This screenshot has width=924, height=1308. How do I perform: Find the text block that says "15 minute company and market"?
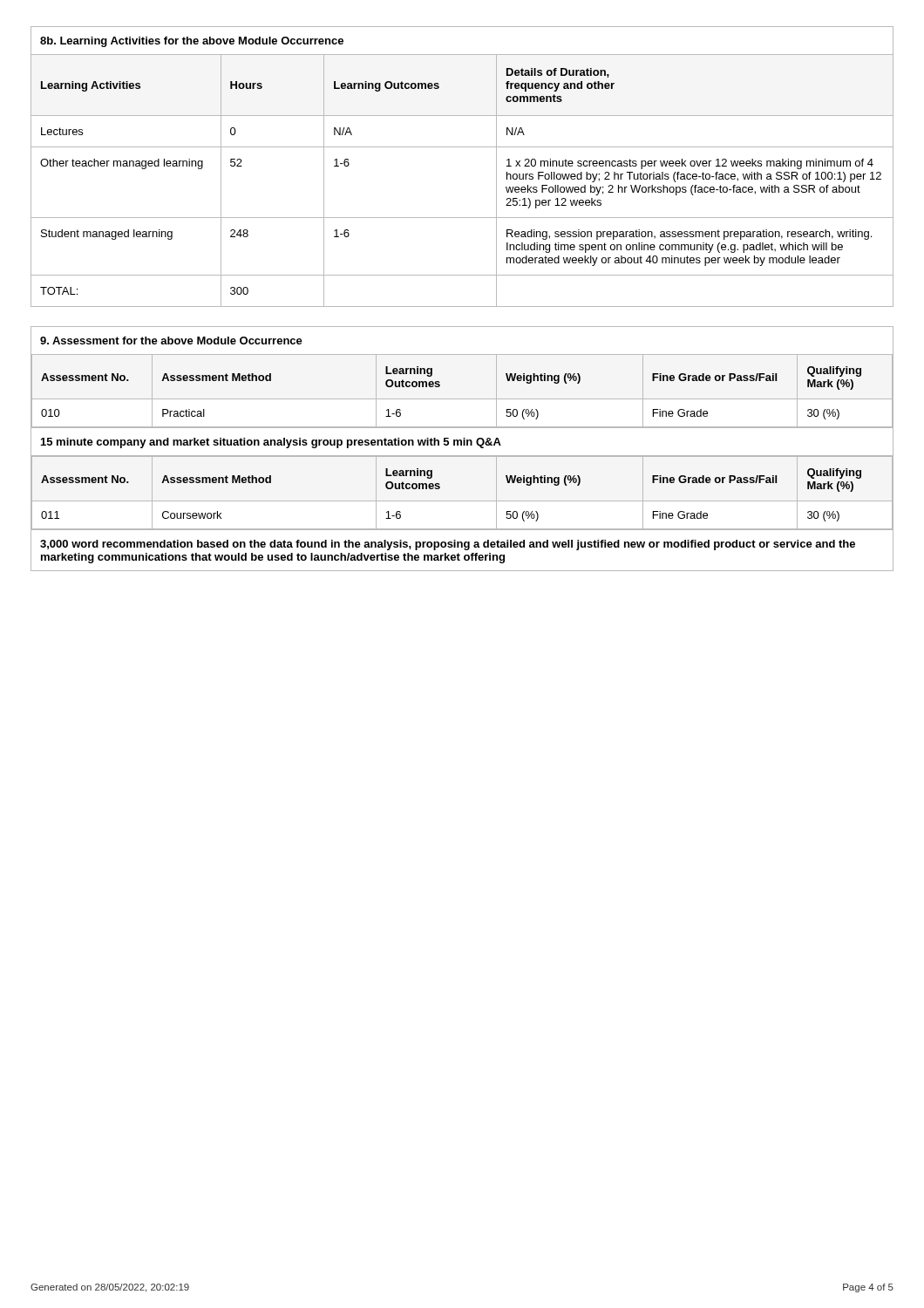coord(271,442)
